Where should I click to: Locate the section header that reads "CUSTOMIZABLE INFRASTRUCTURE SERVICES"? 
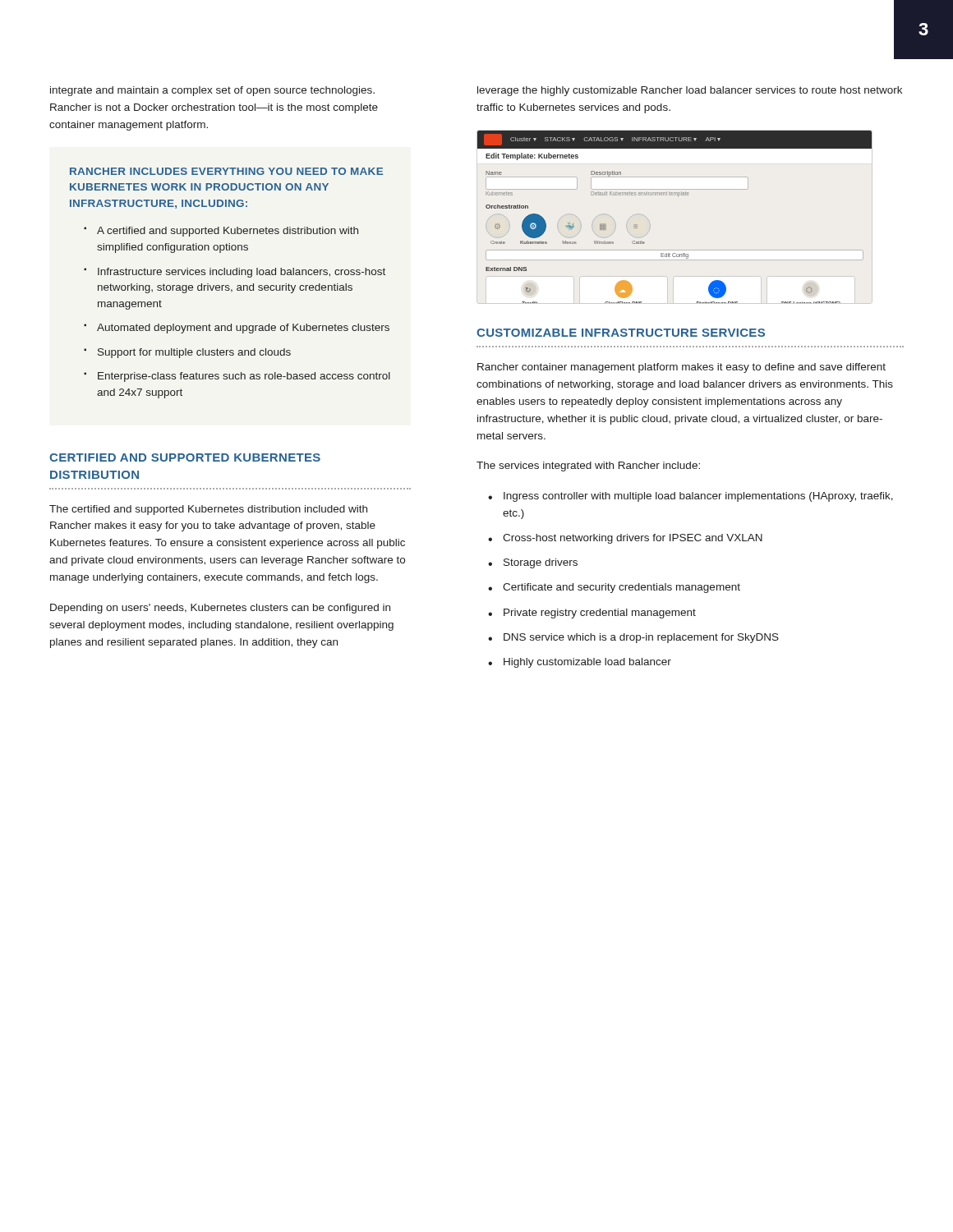click(621, 332)
